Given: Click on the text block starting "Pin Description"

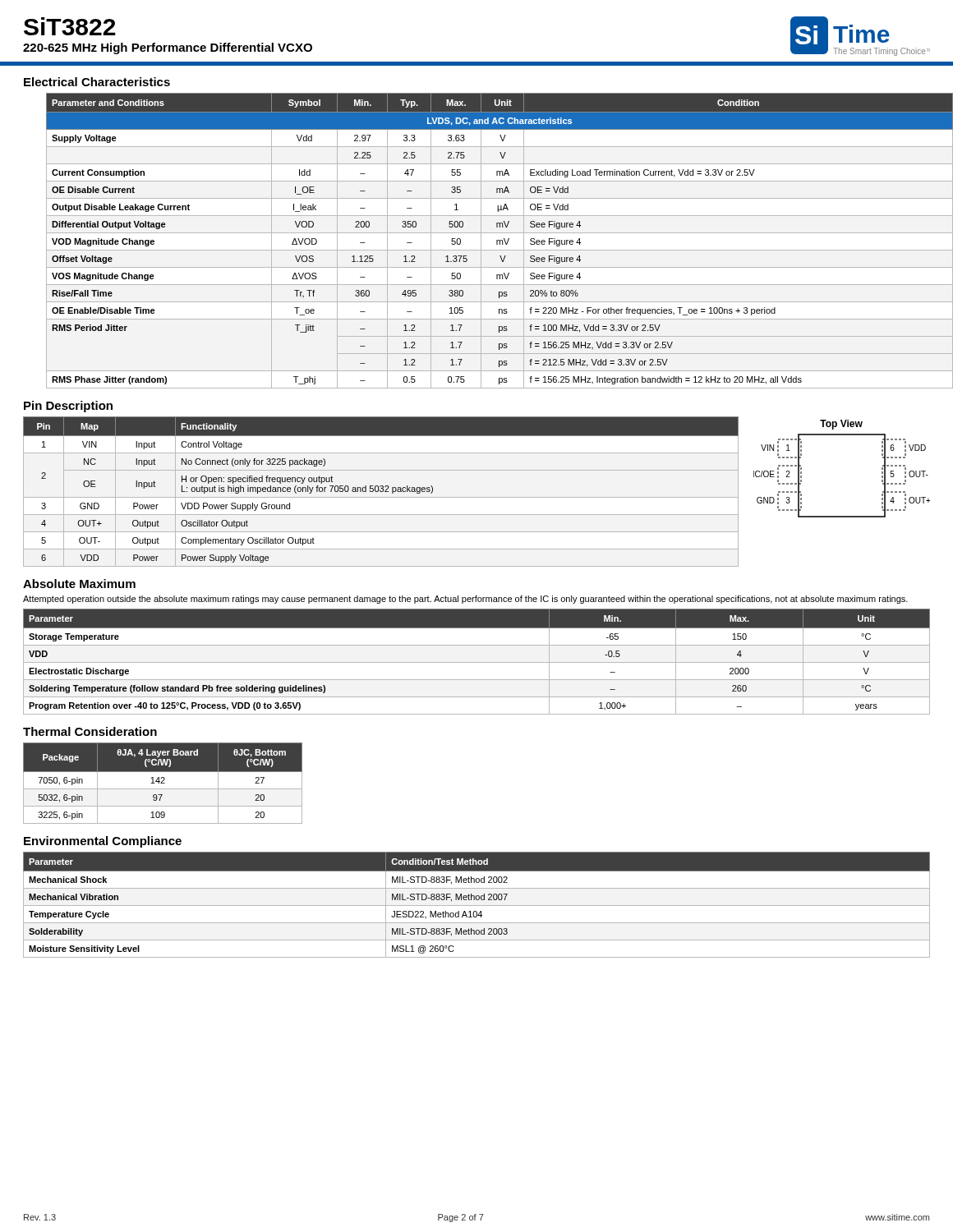Looking at the screenshot, I should click(68, 405).
